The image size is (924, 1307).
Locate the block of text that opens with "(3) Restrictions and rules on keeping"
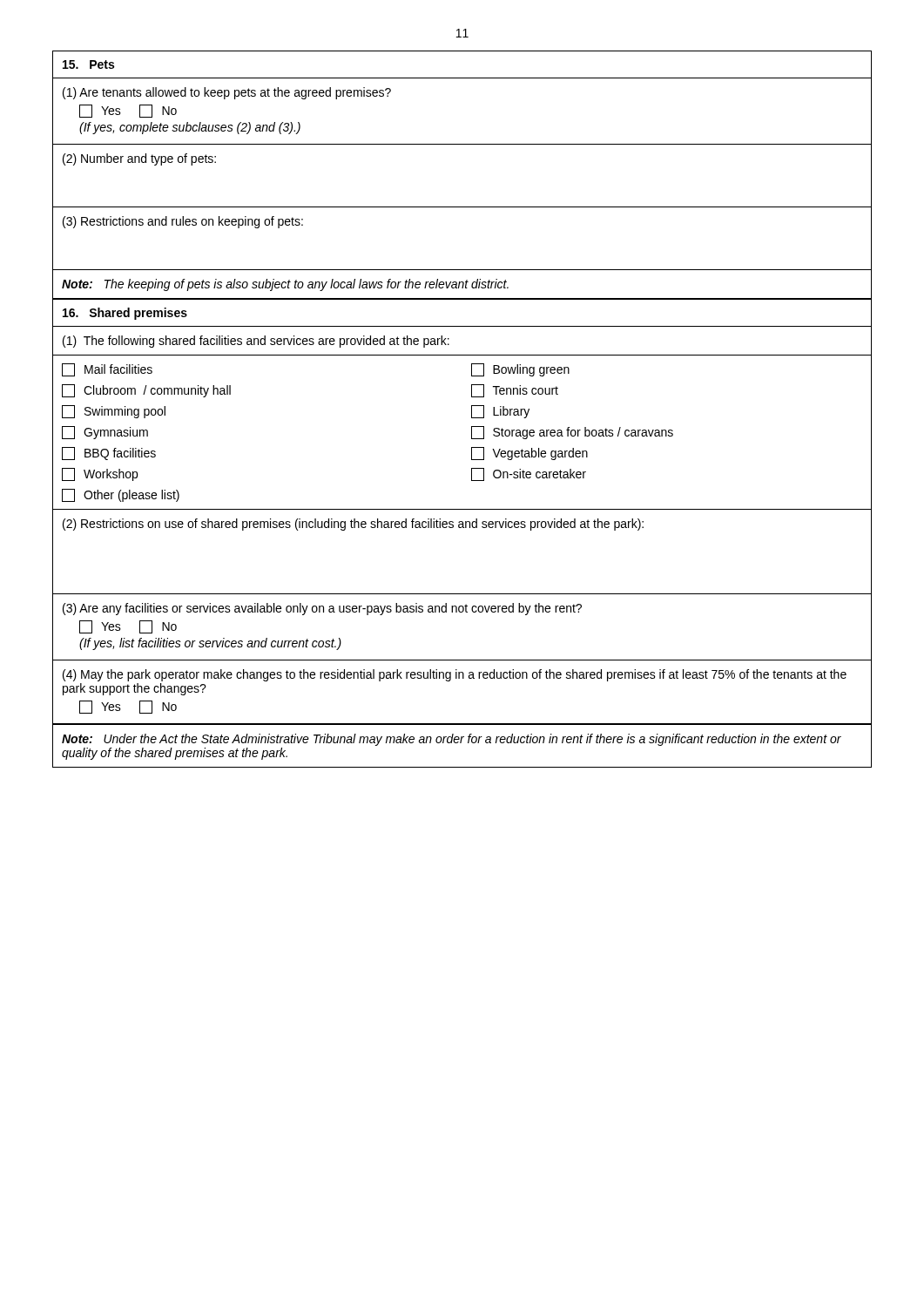click(x=183, y=221)
